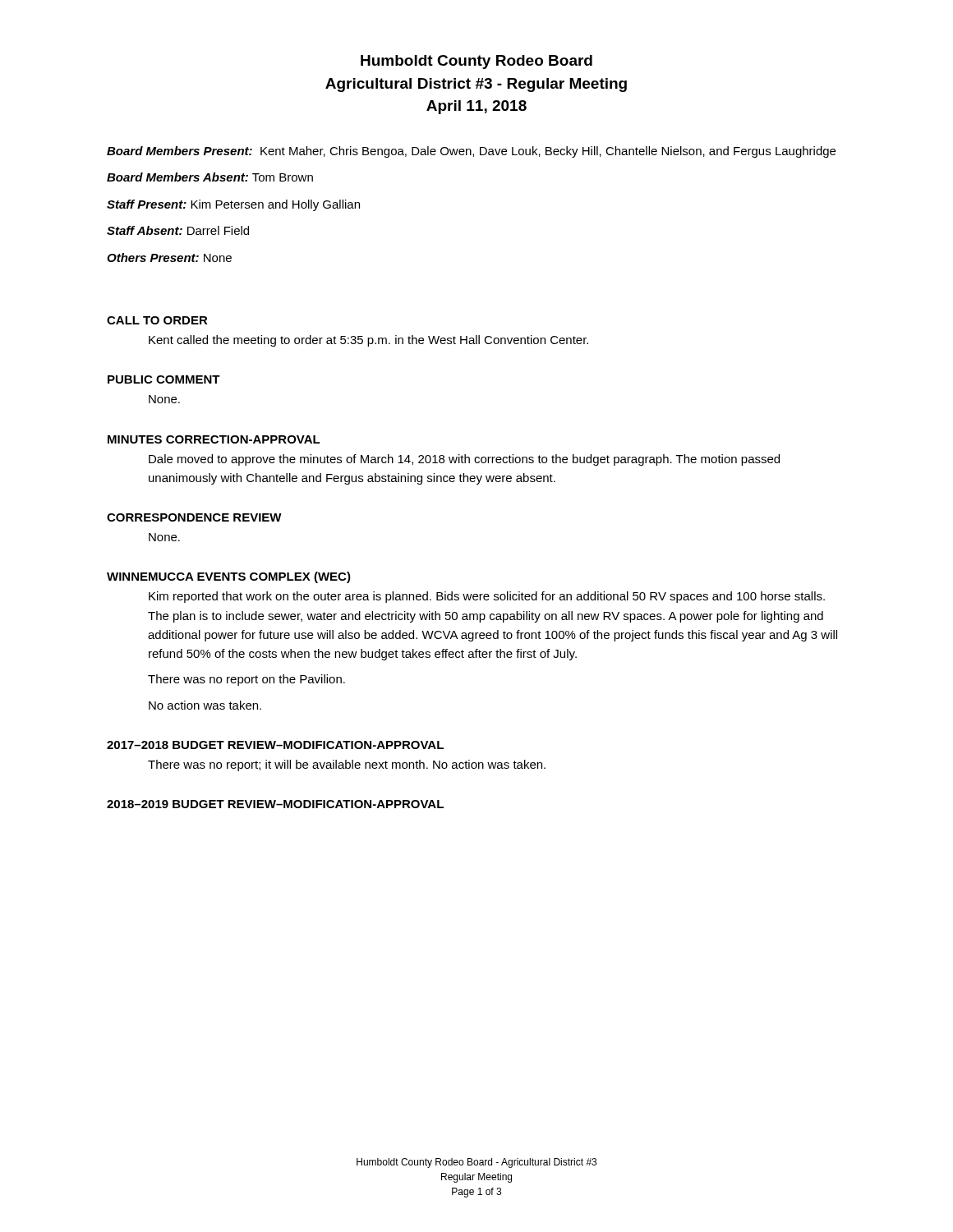
Task: Where is the passage that starts "Kim reported that"?
Action: pyautogui.click(x=497, y=651)
